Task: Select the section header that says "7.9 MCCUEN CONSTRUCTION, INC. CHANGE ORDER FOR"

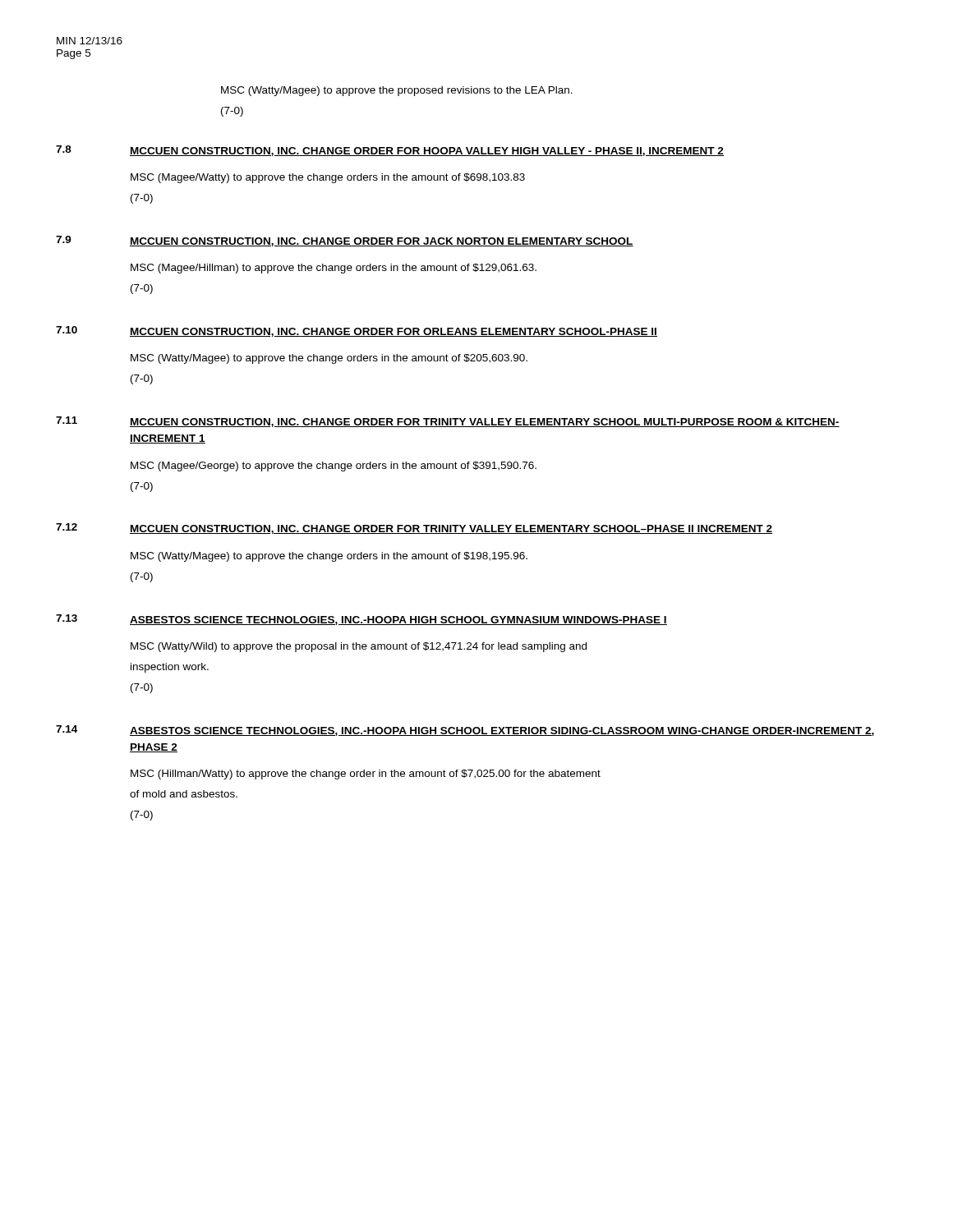Action: 476,267
